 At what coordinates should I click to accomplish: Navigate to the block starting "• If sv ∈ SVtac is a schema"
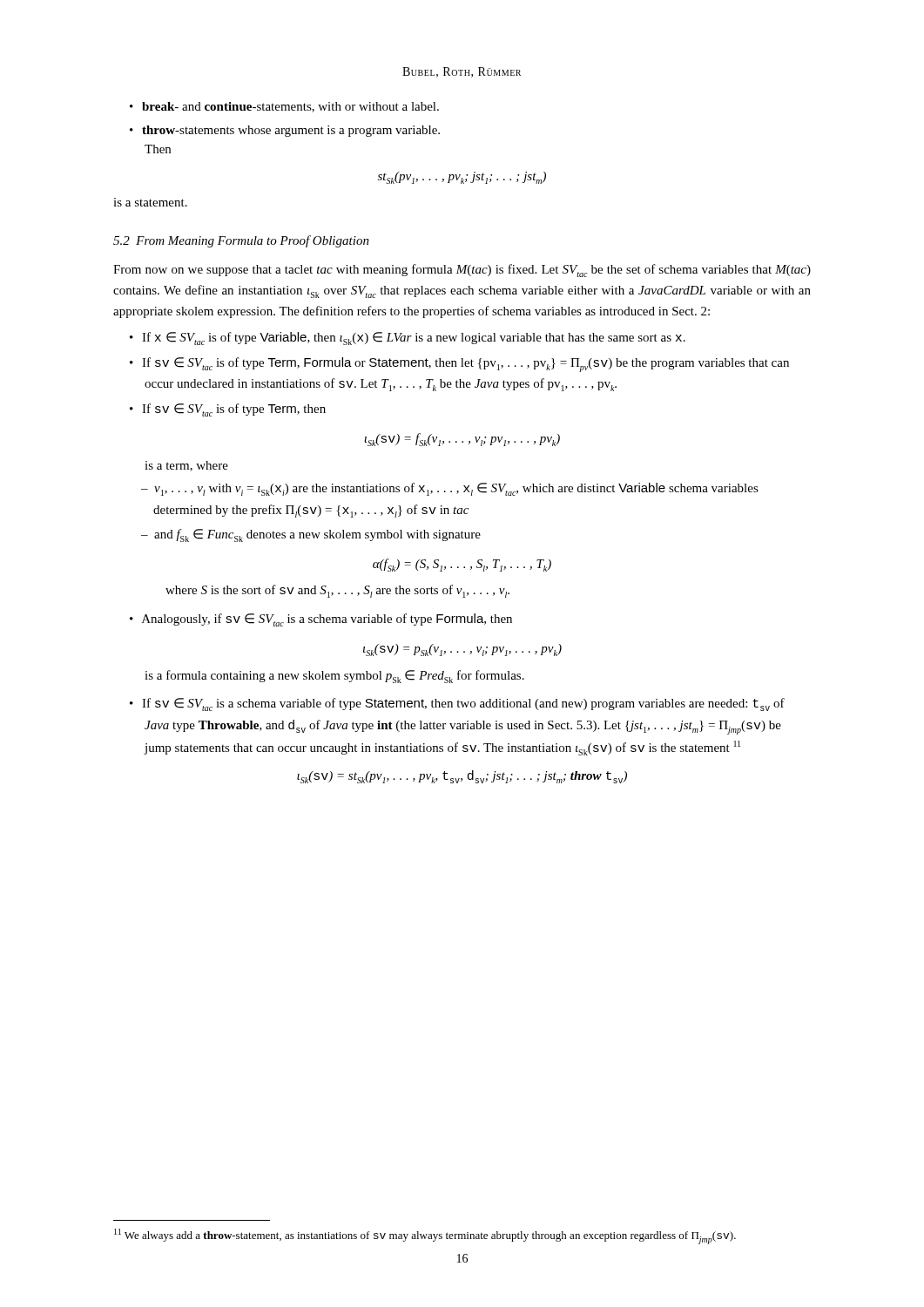[x=457, y=726]
